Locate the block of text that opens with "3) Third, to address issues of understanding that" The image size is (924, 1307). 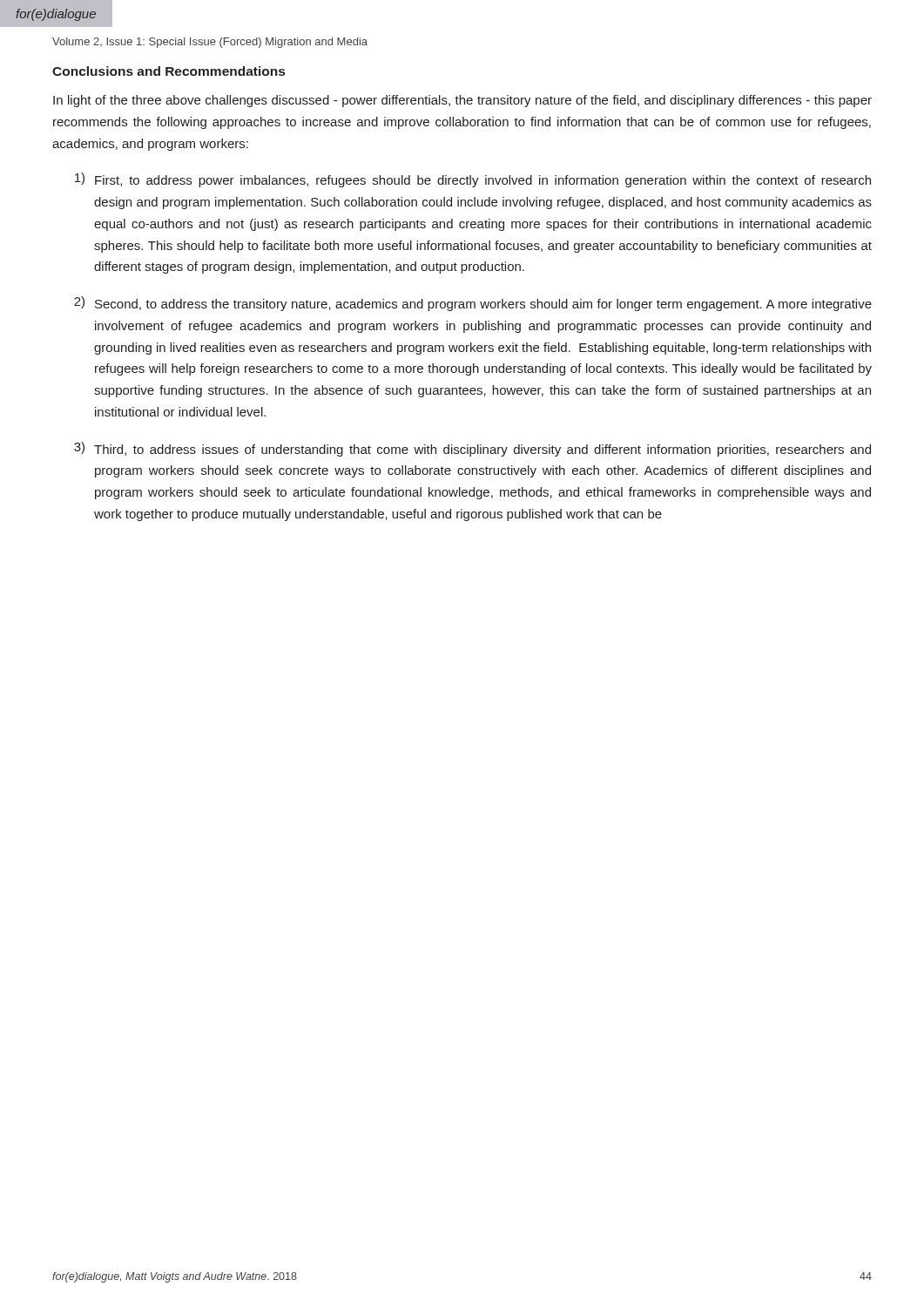(x=462, y=482)
